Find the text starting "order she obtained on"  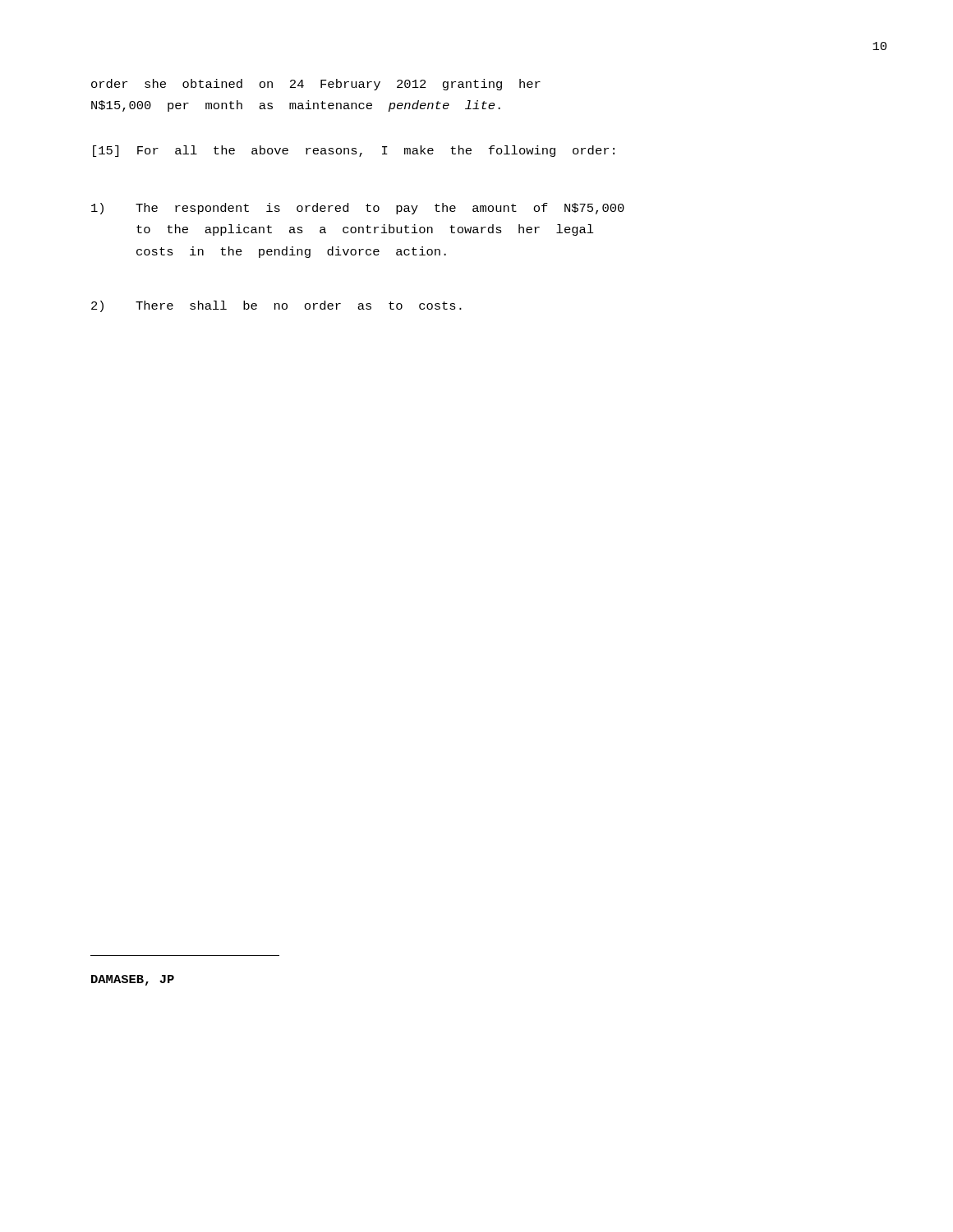316,95
